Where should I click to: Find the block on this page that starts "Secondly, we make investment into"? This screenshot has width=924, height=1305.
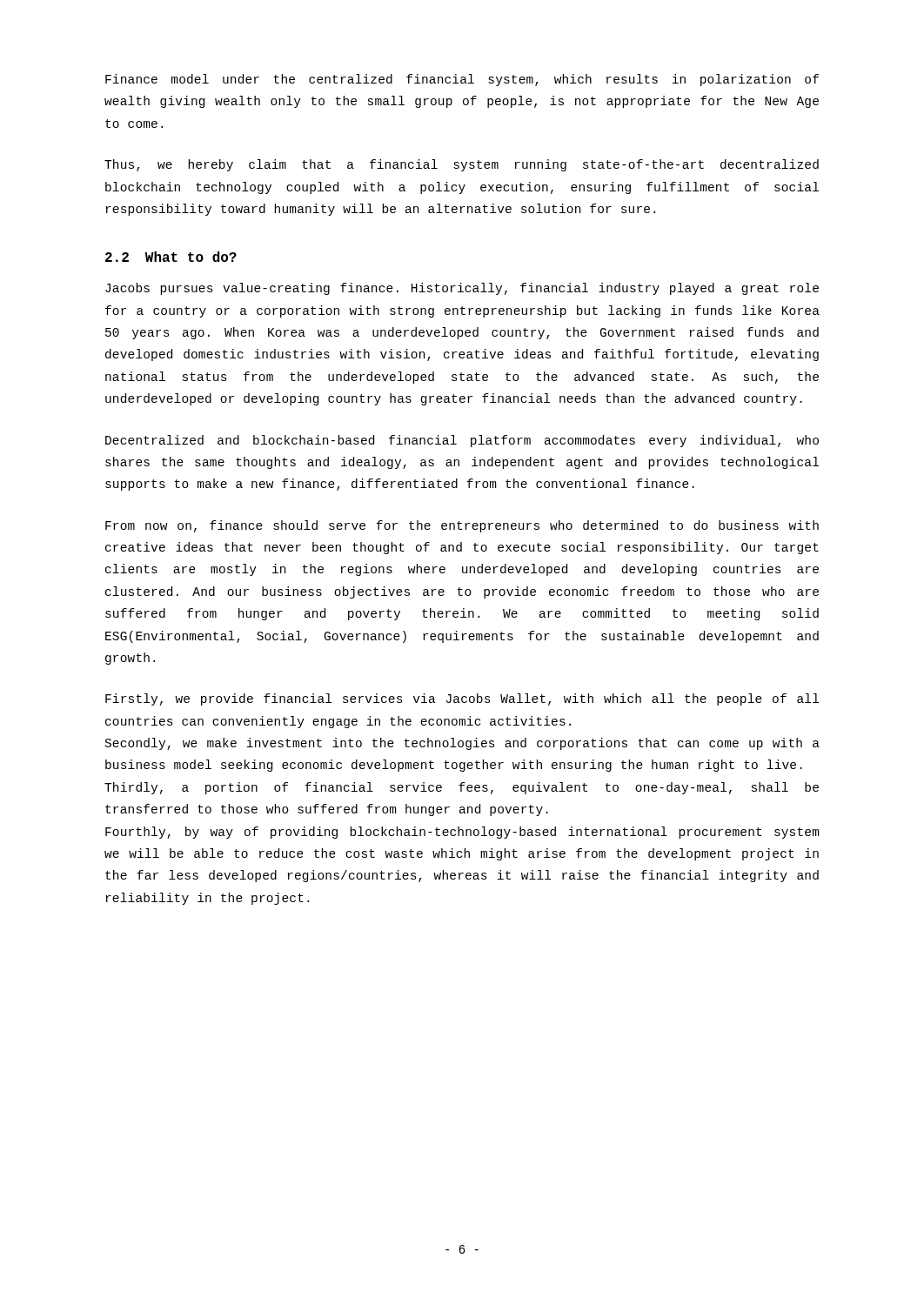(462, 755)
